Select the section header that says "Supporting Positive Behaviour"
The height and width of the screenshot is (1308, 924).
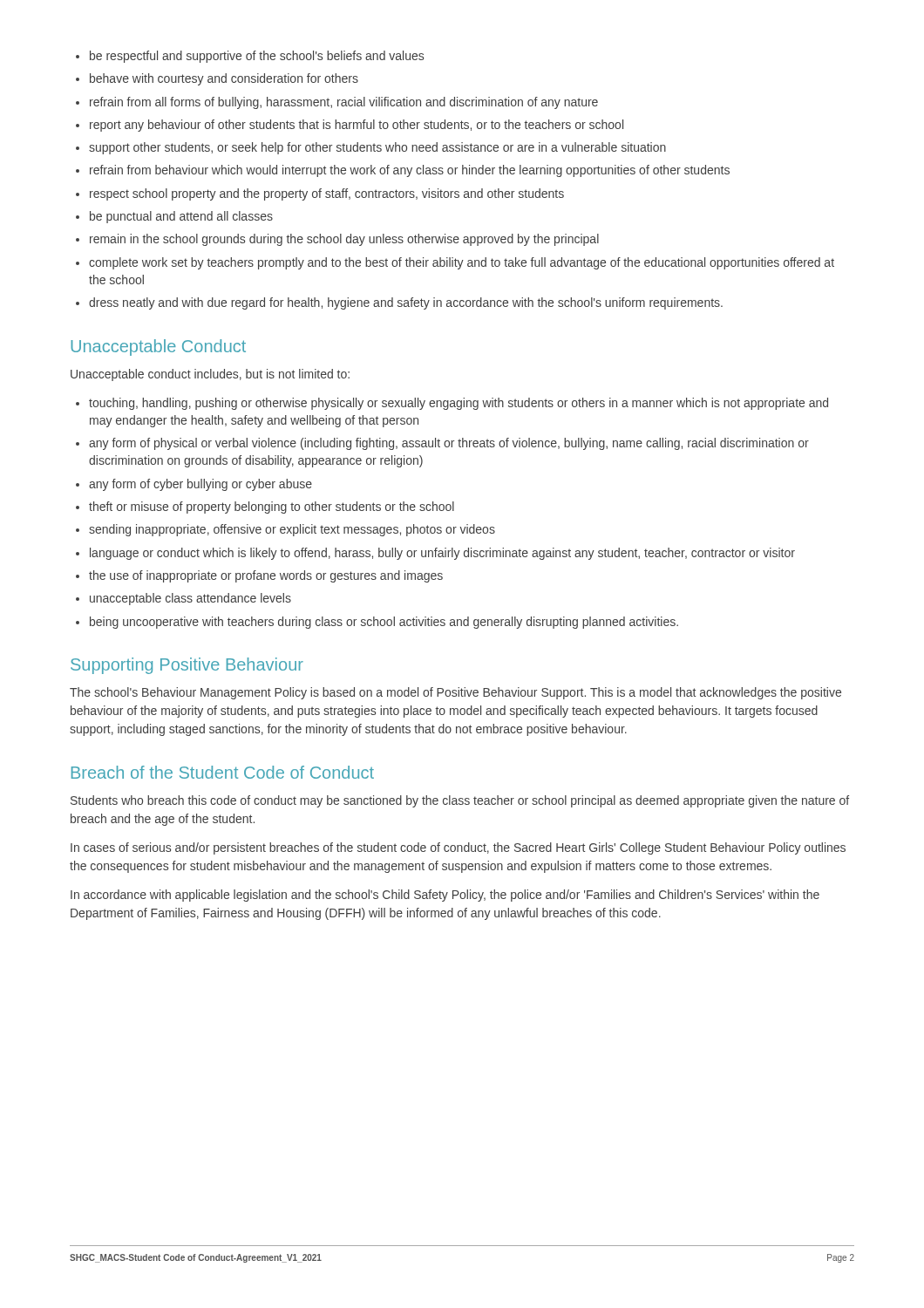click(187, 664)
